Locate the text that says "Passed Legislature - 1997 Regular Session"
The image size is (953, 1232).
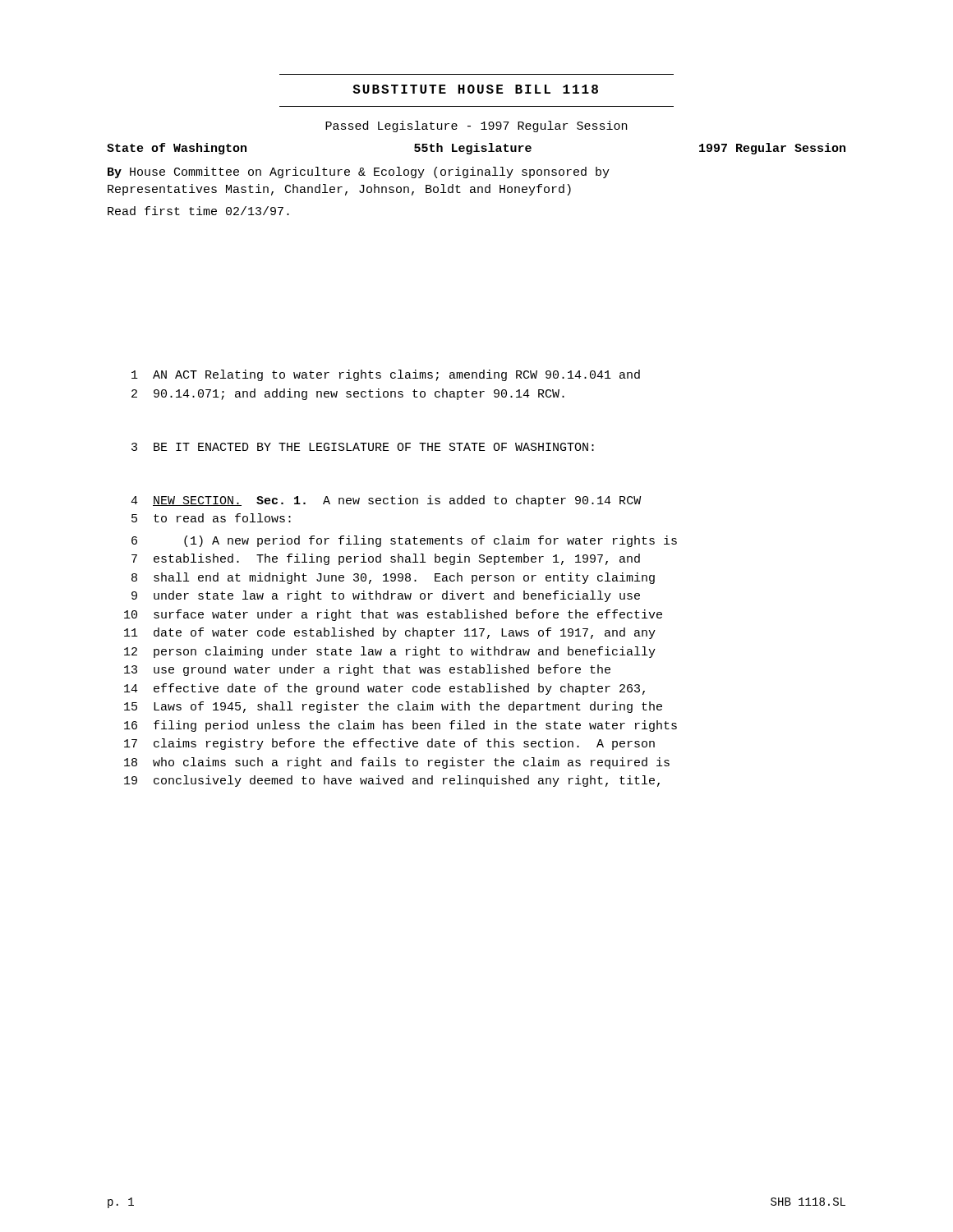[x=476, y=127]
